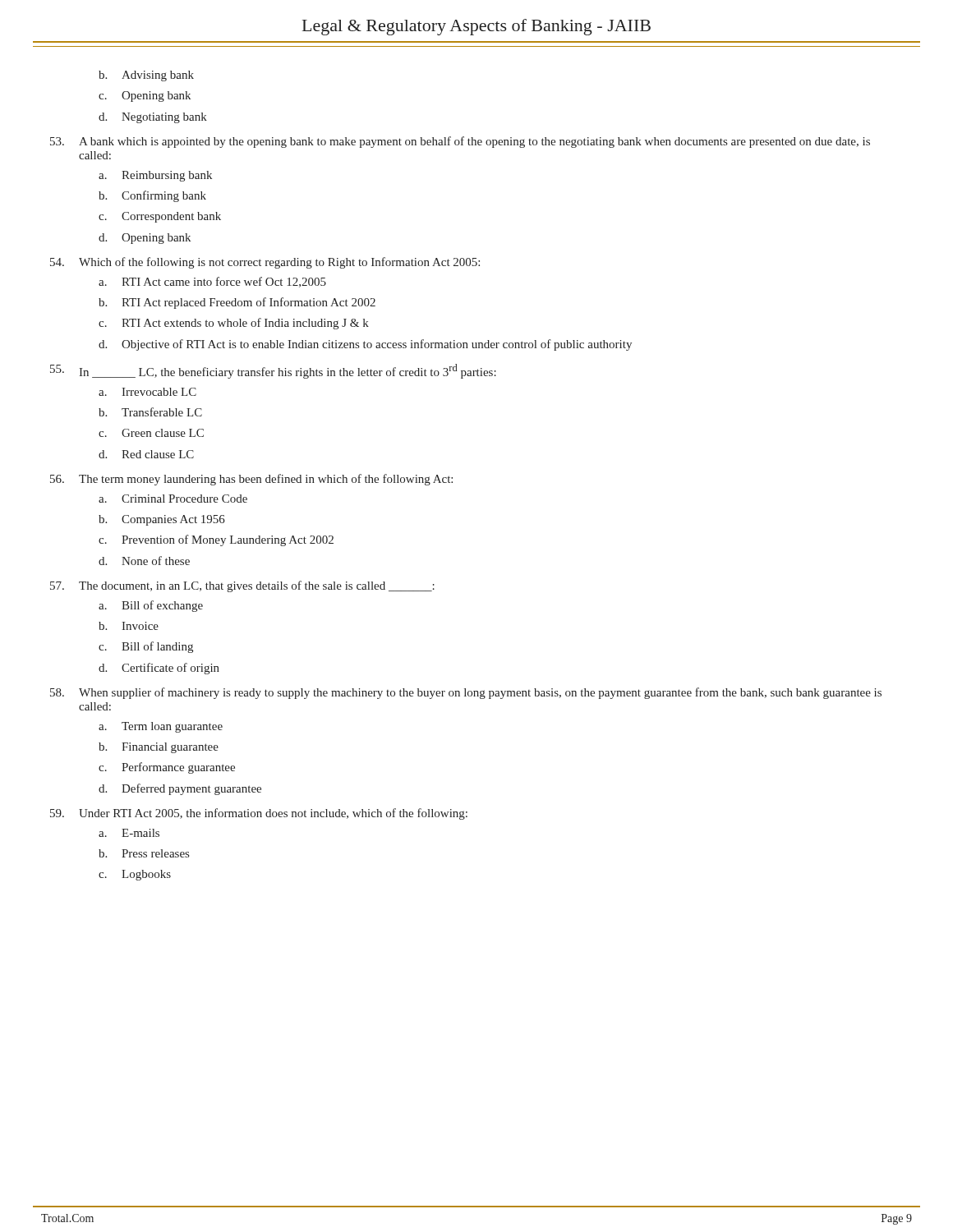
Task: Navigate to the text starting "b. Financial guarantee"
Action: (159, 748)
